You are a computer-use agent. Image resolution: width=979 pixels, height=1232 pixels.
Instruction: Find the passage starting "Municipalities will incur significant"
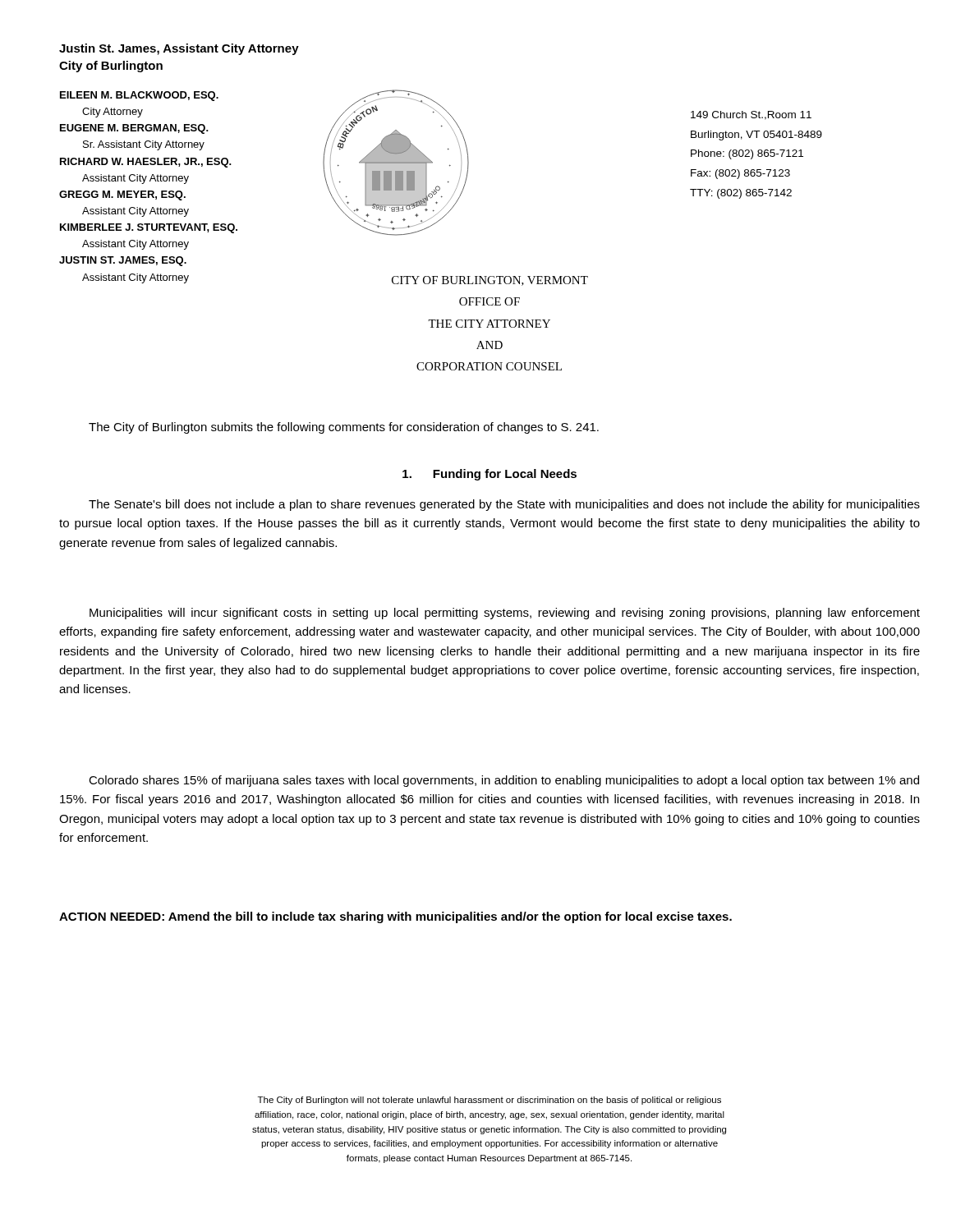coord(490,651)
